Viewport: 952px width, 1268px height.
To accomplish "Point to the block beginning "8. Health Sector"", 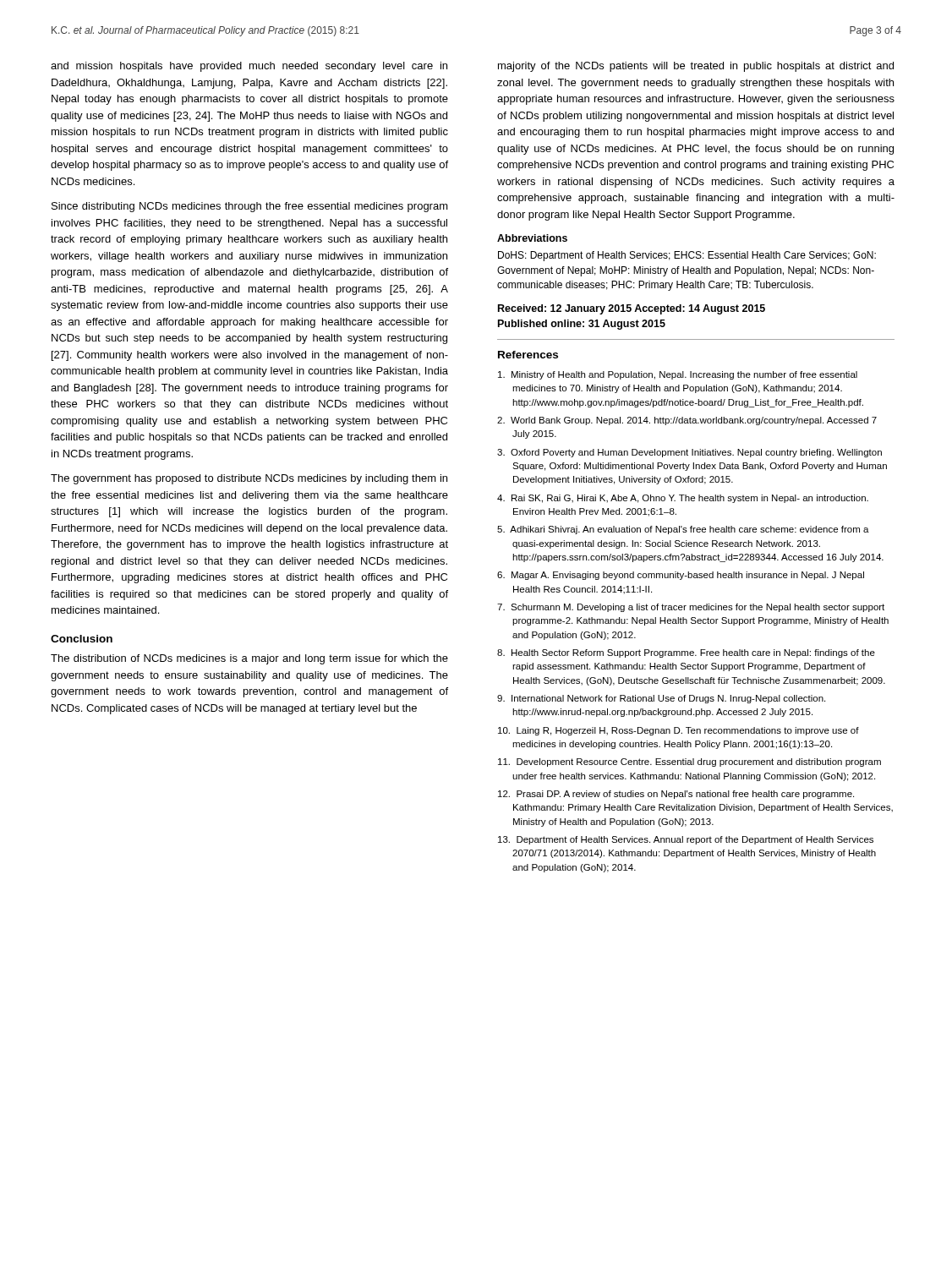I will pyautogui.click(x=691, y=666).
